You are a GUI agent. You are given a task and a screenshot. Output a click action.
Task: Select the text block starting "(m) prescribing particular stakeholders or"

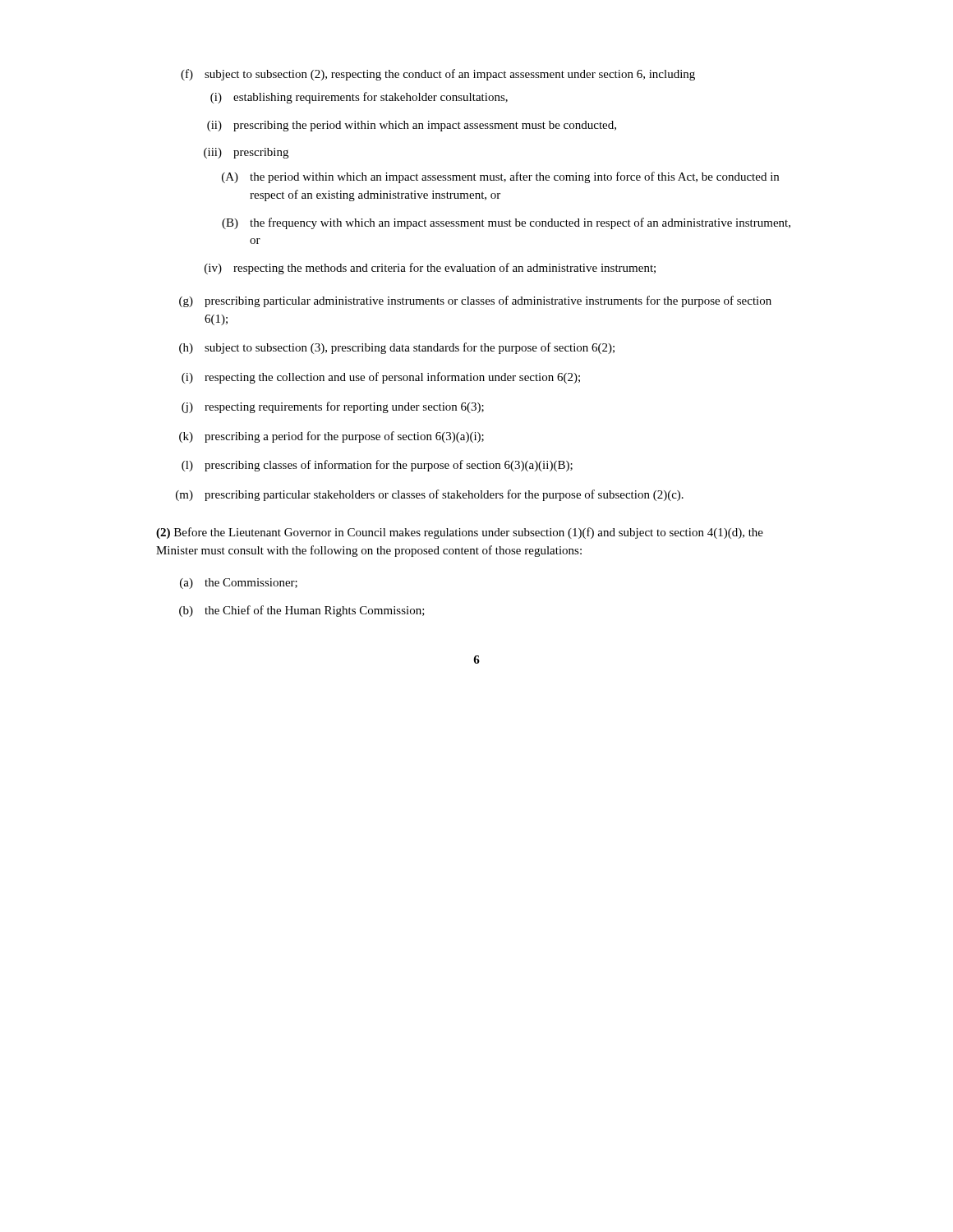(x=476, y=495)
